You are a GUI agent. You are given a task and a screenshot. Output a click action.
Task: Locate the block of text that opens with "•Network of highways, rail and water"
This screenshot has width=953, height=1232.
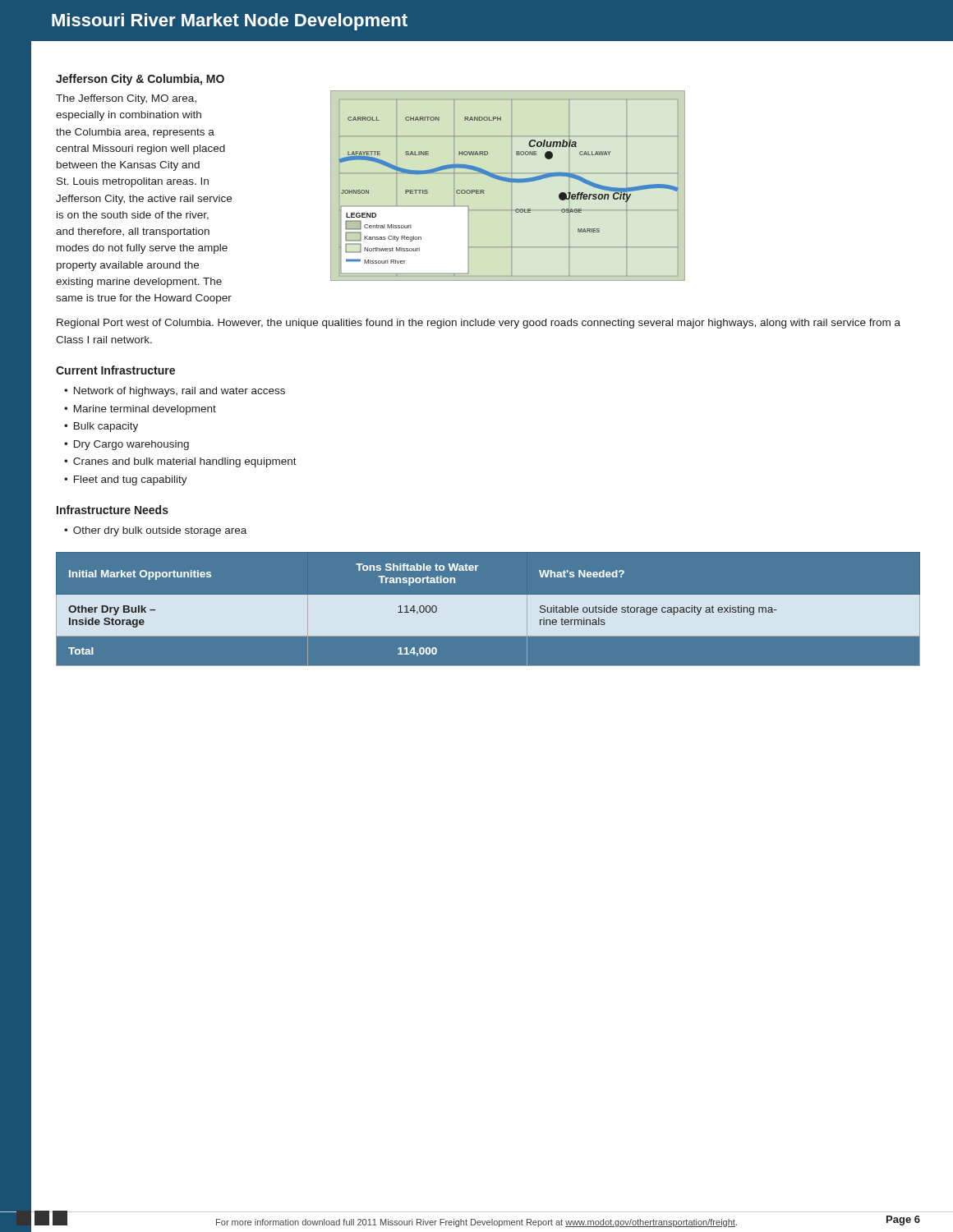pyautogui.click(x=175, y=391)
